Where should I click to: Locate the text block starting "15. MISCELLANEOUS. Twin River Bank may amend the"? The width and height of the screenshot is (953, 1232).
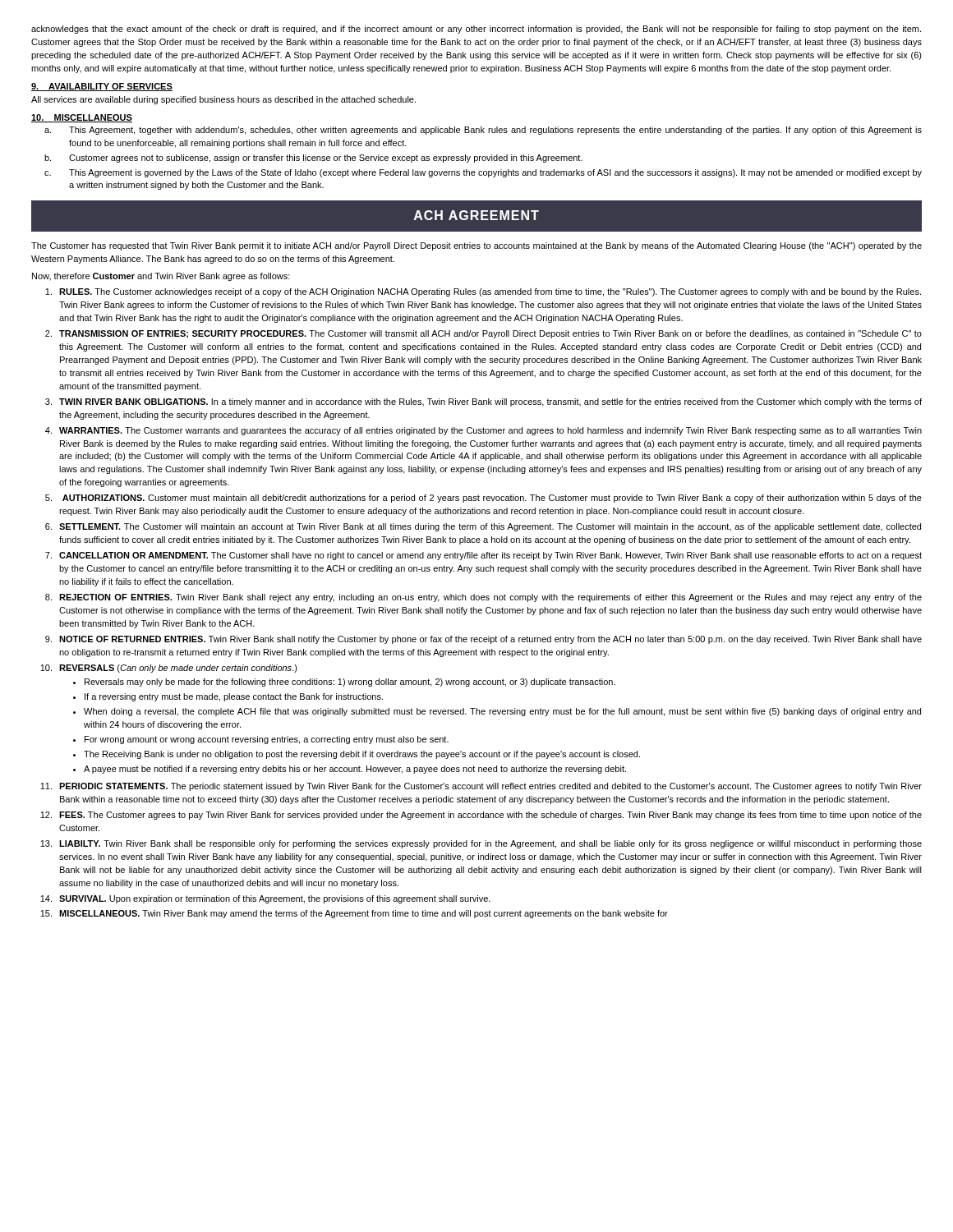coord(476,915)
